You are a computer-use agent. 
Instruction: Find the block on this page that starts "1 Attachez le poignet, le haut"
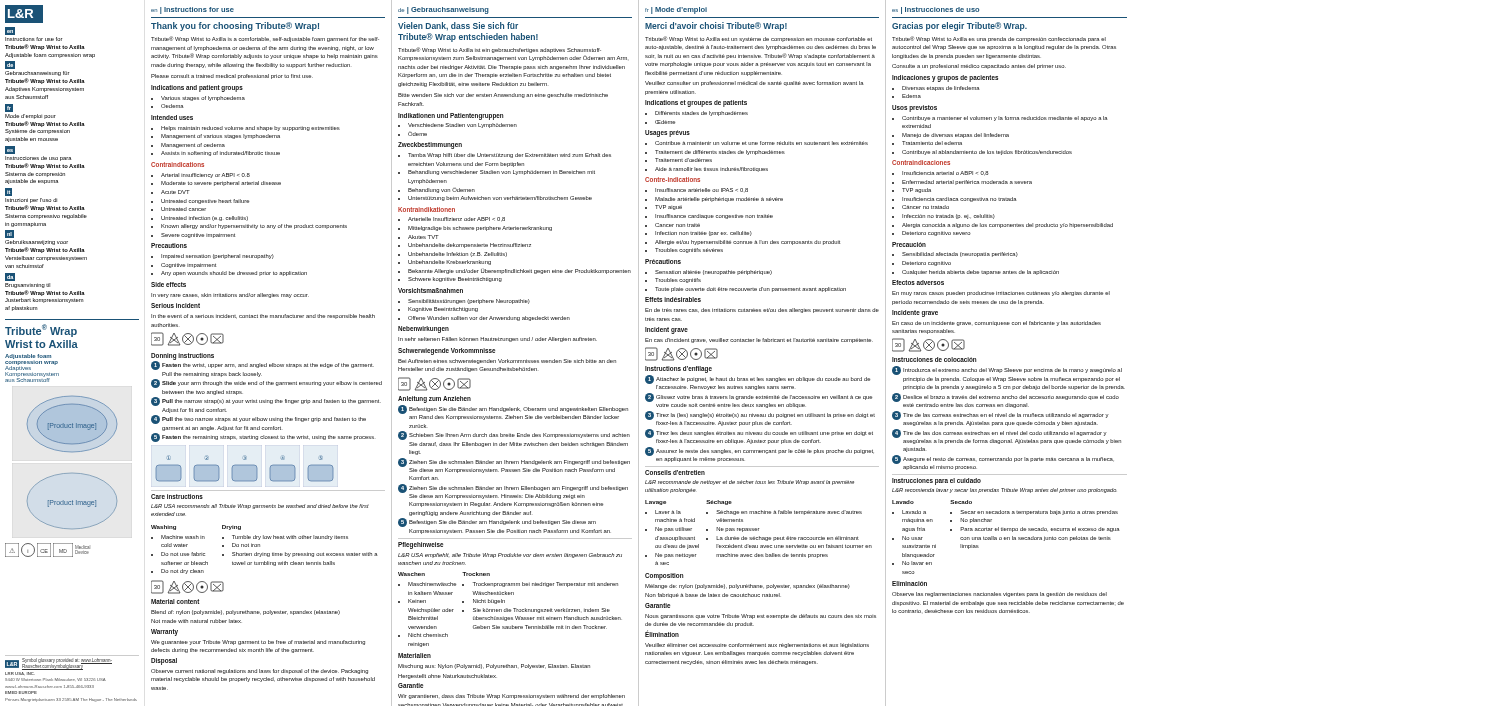[x=762, y=383]
